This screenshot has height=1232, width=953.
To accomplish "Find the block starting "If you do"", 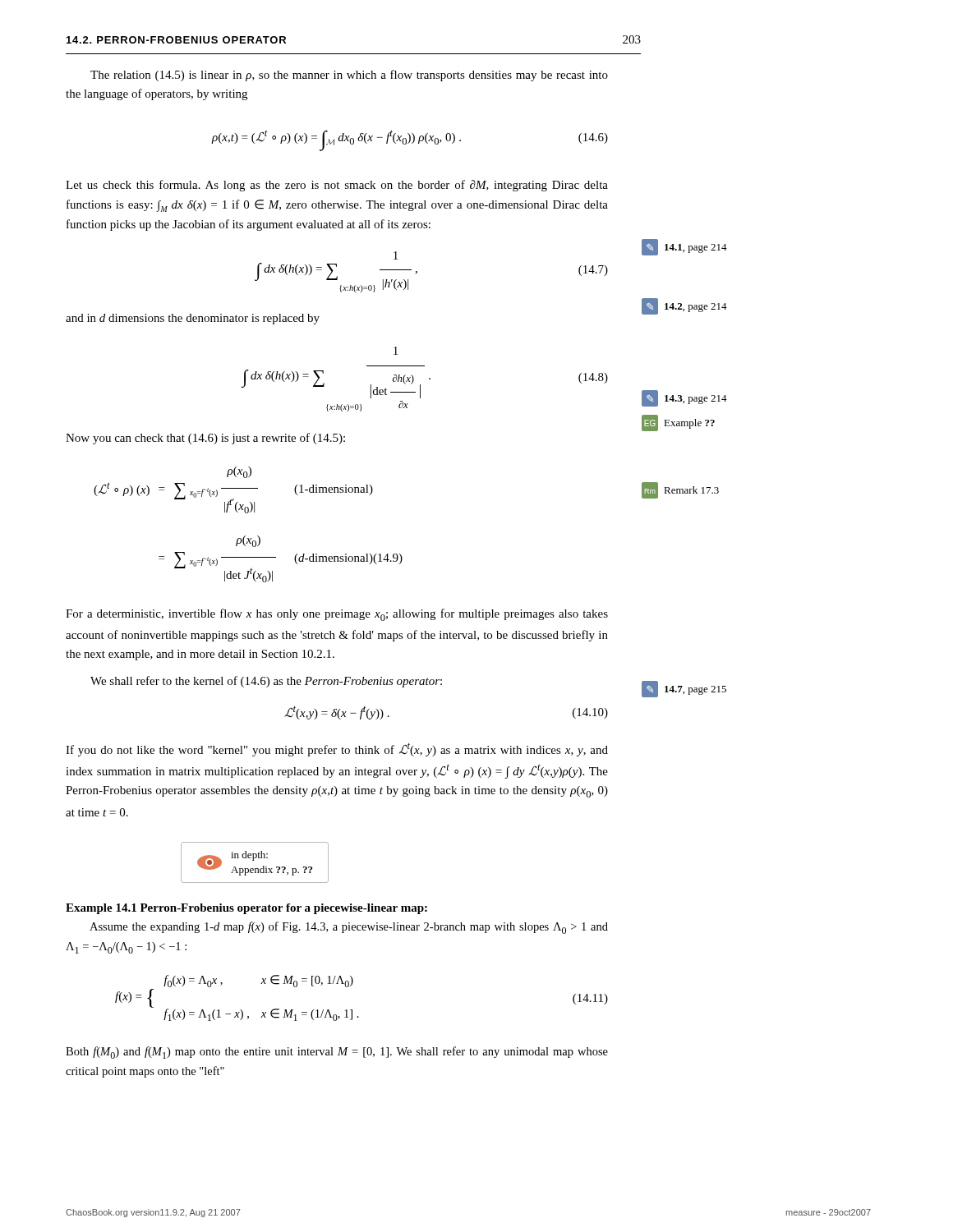I will pyautogui.click(x=337, y=779).
